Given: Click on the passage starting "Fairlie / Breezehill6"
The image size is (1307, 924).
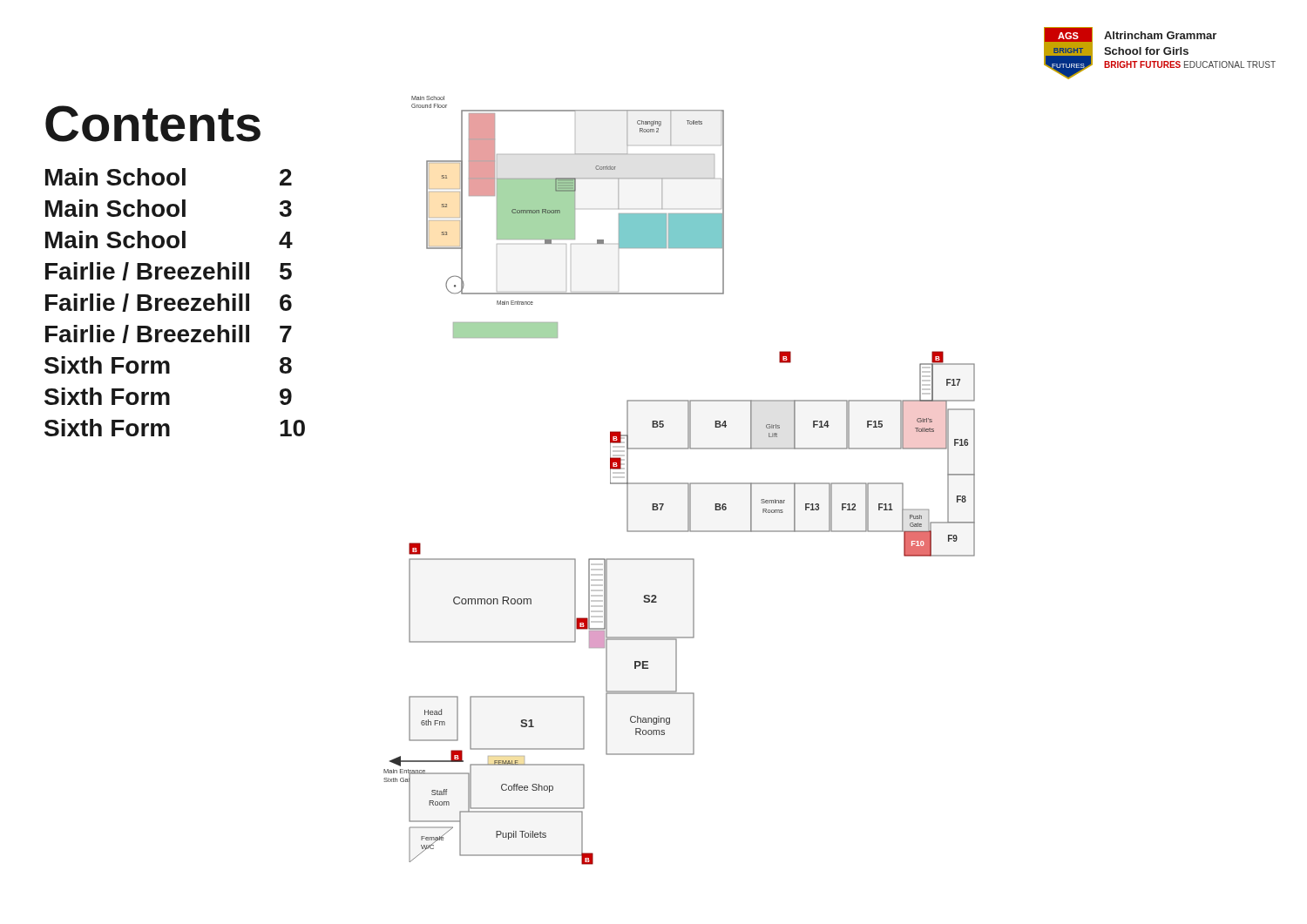Looking at the screenshot, I should pyautogui.click(x=174, y=303).
